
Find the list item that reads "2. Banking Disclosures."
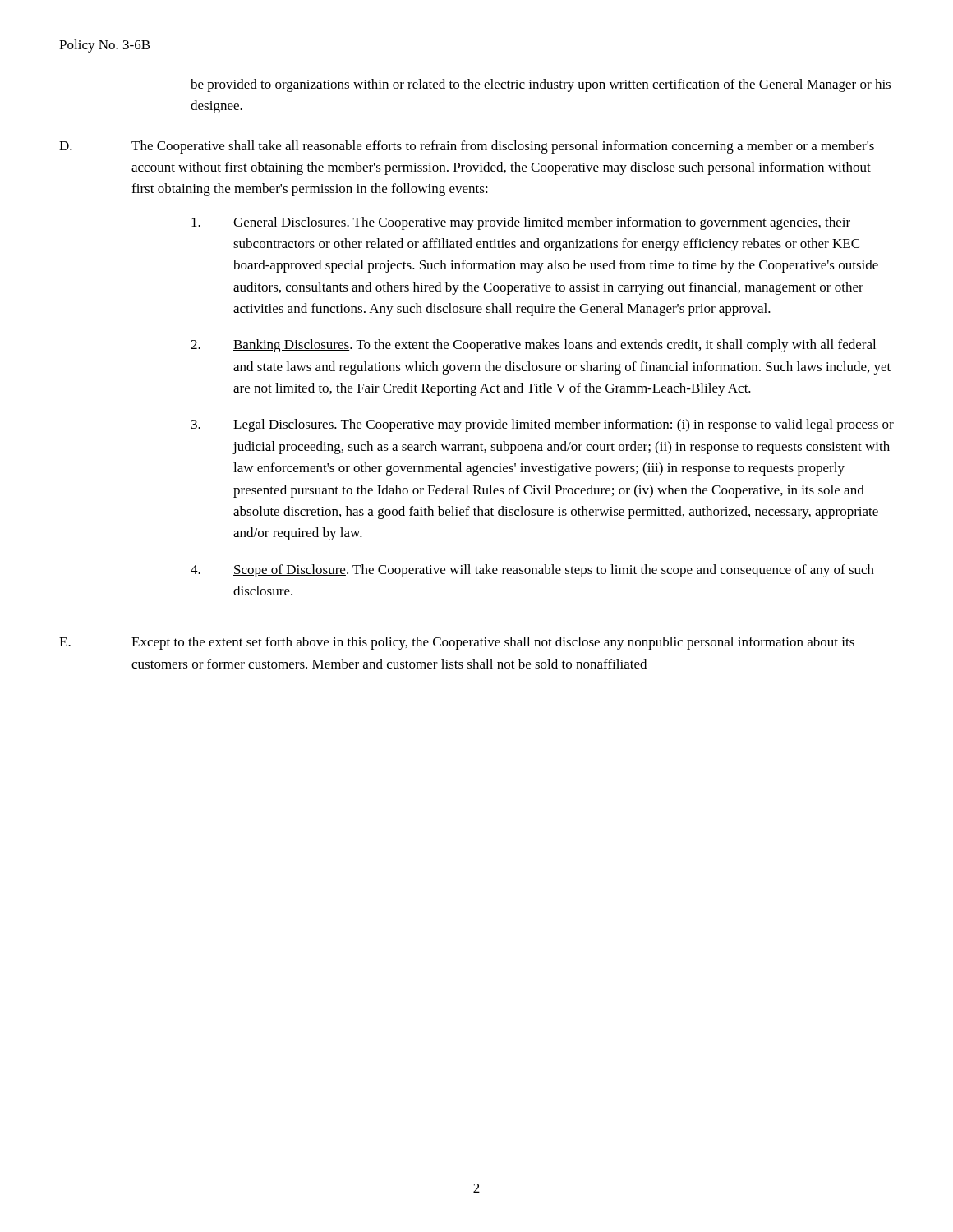pos(542,367)
